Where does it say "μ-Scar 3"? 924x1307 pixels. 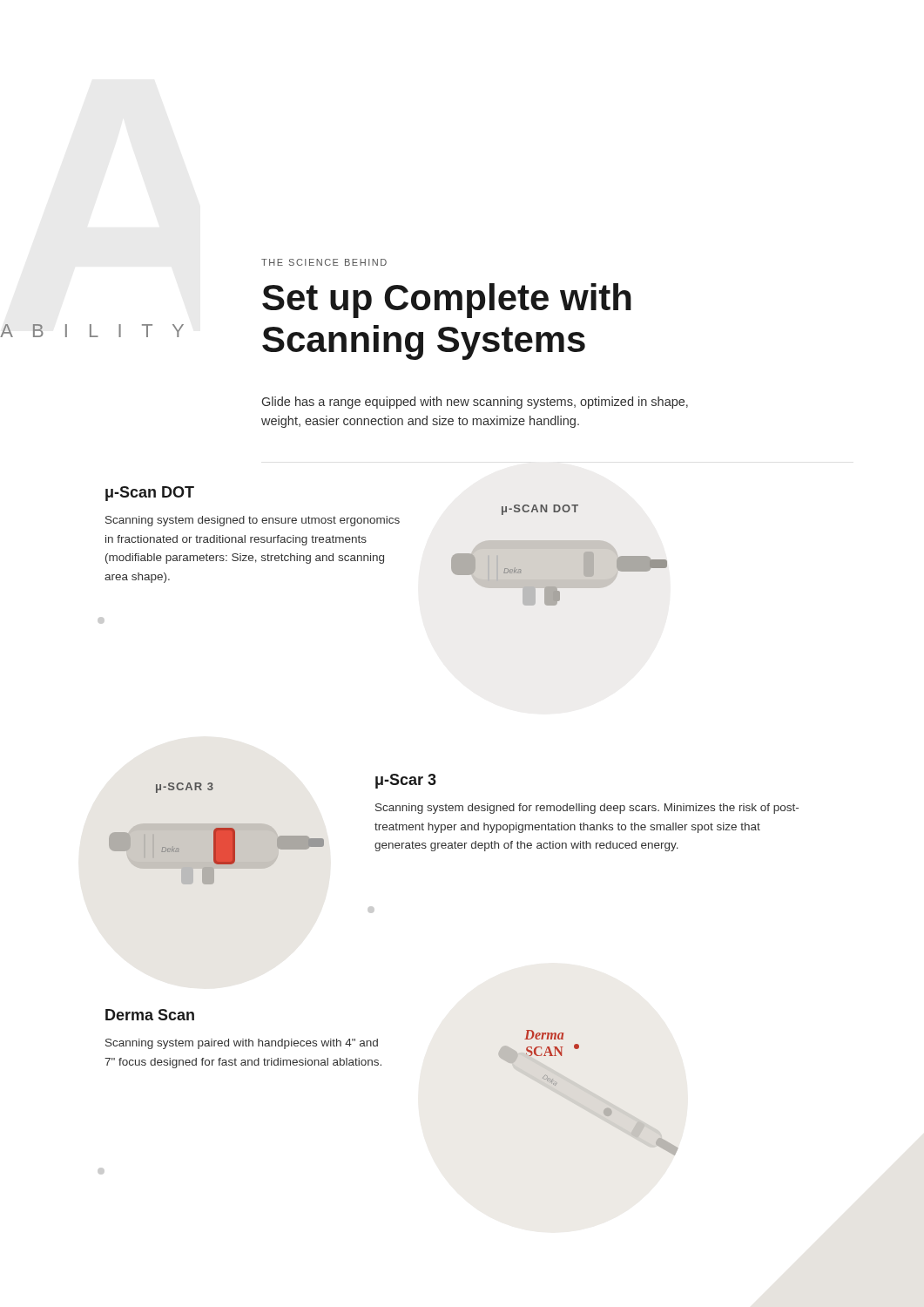(x=405, y=780)
